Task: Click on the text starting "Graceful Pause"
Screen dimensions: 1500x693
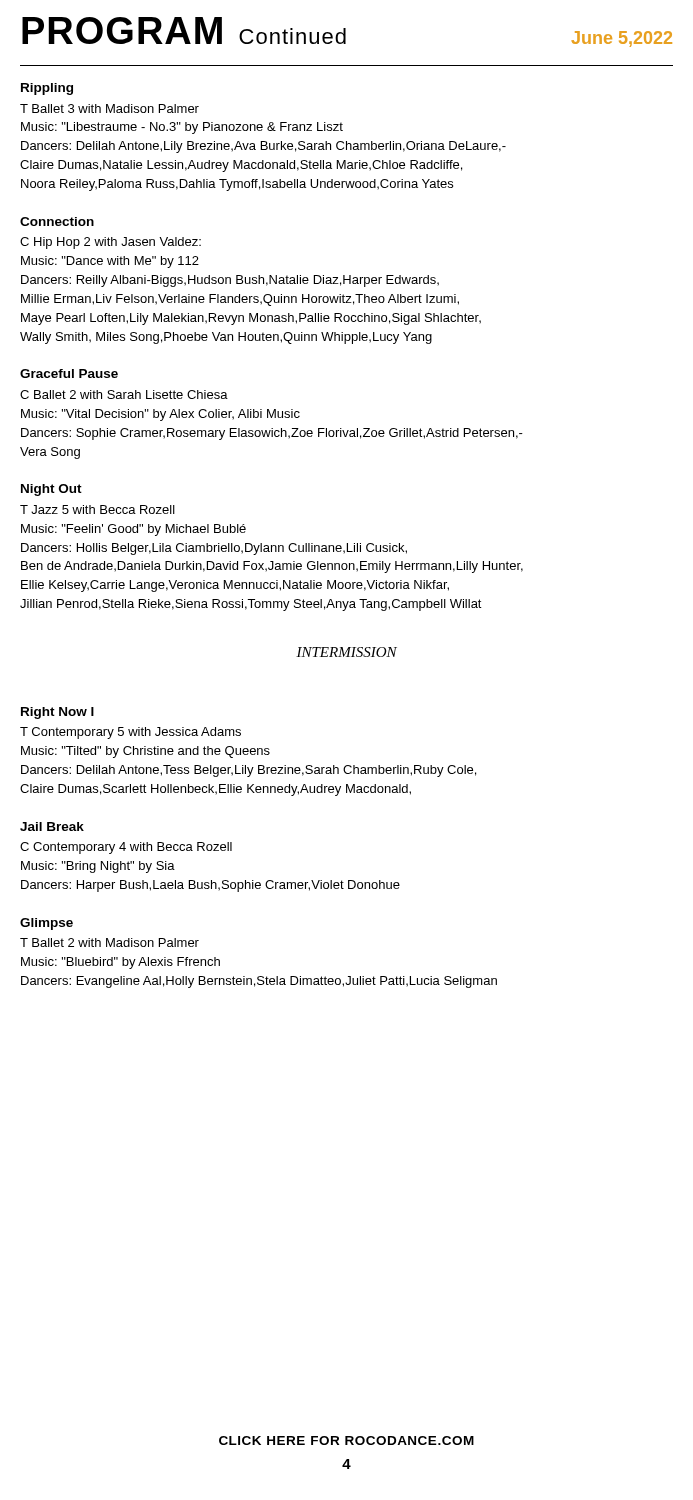Action: 69,374
